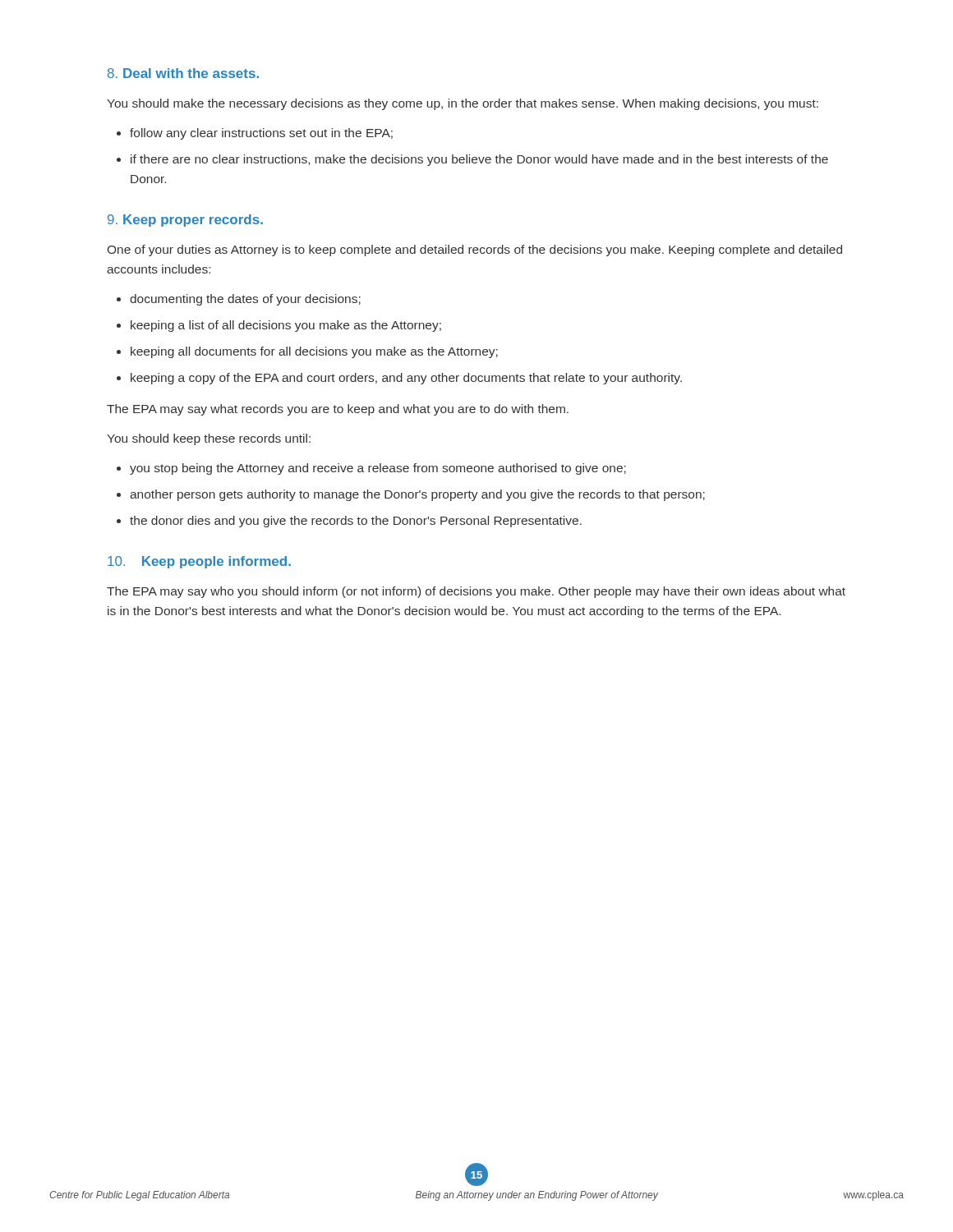Find the list item with the text "another person gets authority to manage"

click(x=418, y=494)
